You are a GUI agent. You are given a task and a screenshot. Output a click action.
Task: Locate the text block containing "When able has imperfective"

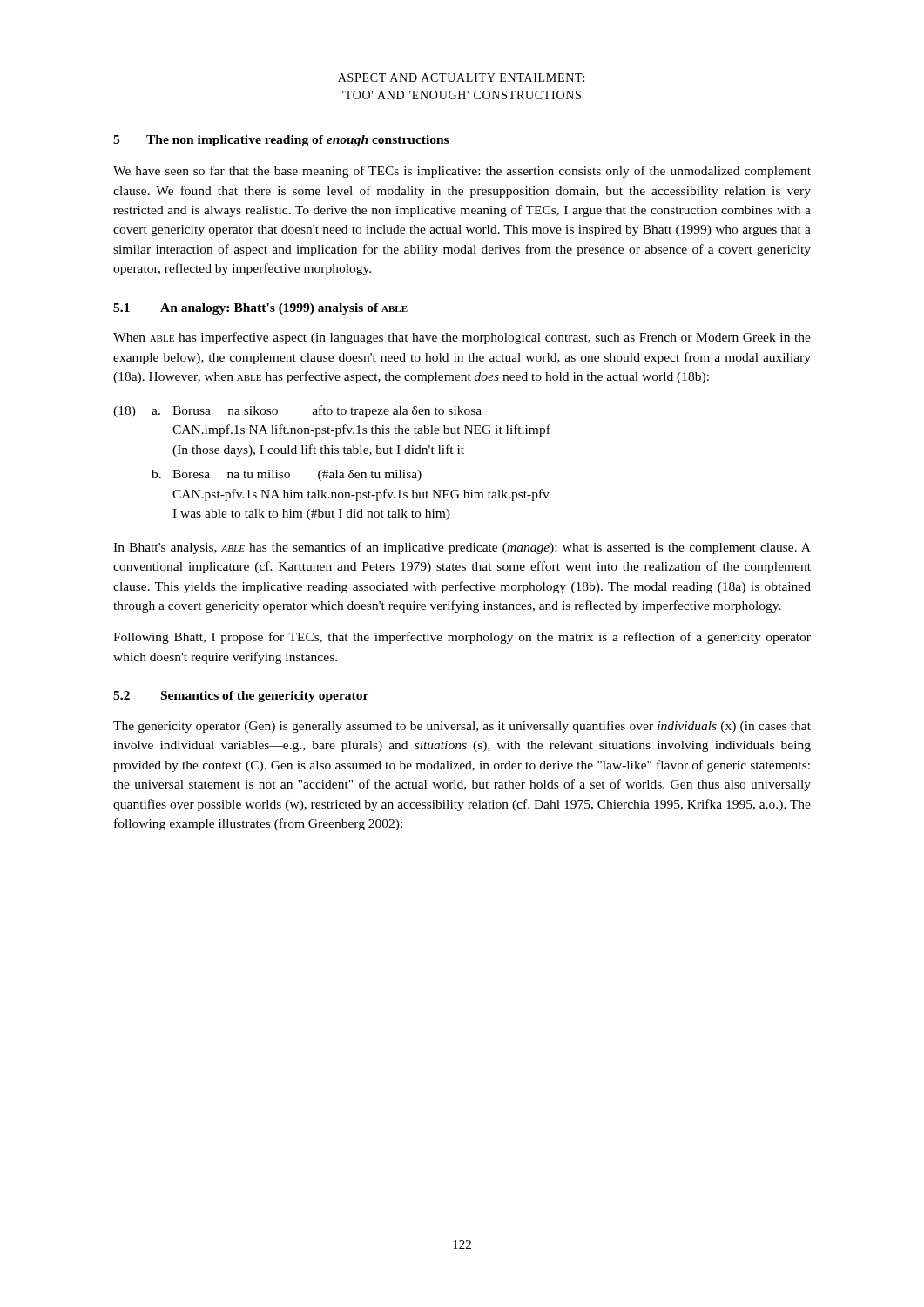click(462, 357)
